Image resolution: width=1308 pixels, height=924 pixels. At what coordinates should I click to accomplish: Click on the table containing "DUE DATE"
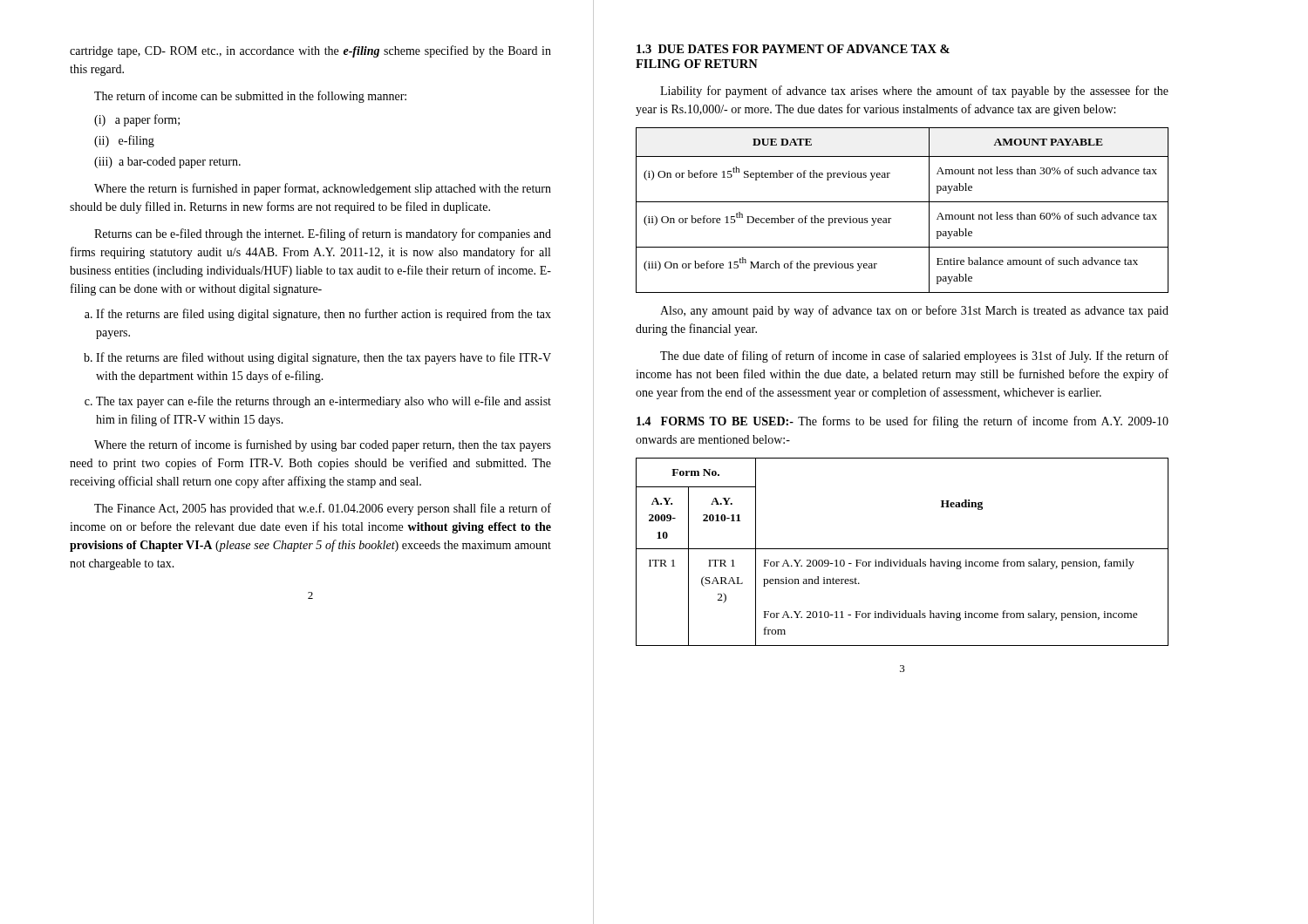902,210
